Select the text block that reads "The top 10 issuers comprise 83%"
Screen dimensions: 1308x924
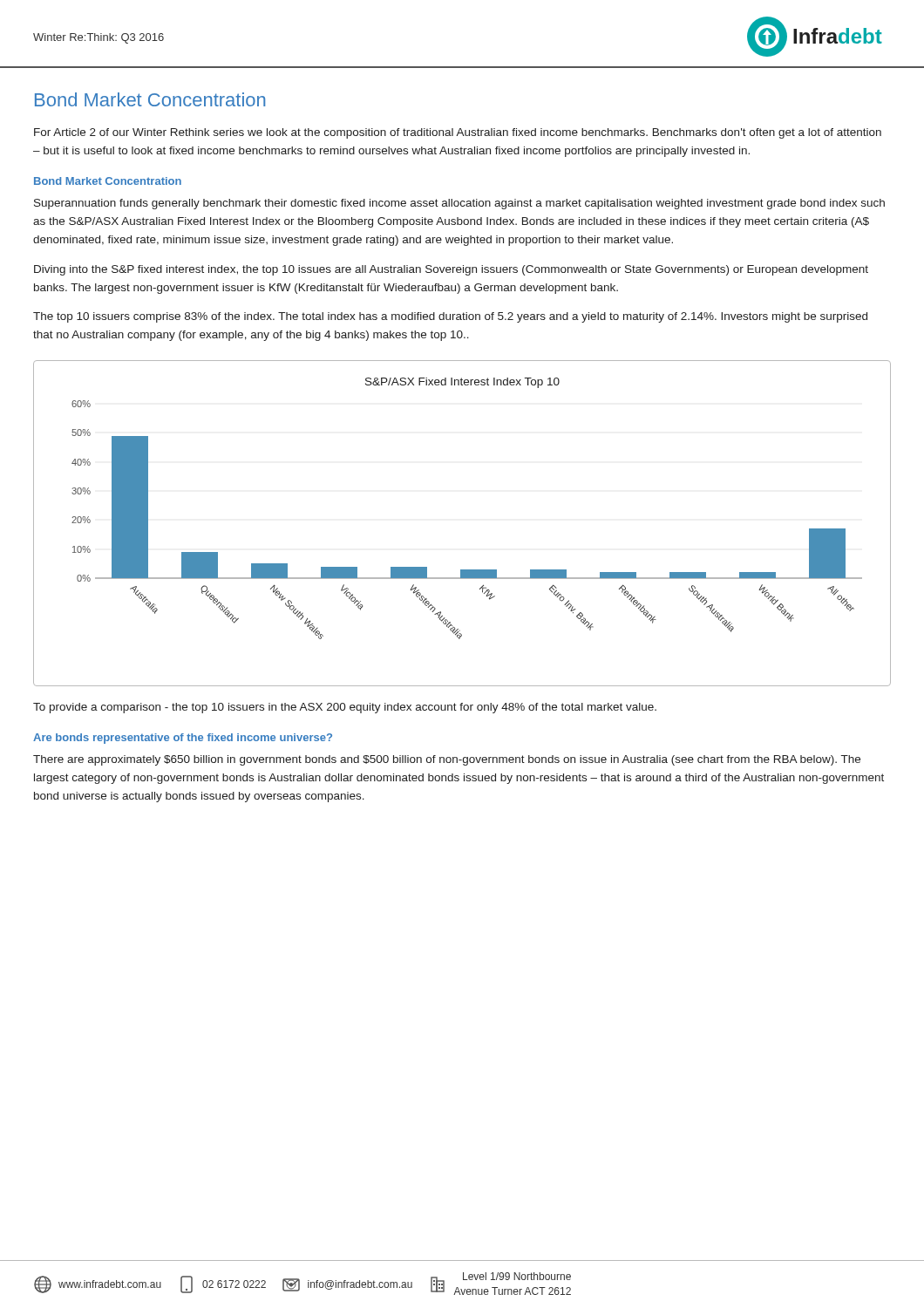pyautogui.click(x=451, y=326)
